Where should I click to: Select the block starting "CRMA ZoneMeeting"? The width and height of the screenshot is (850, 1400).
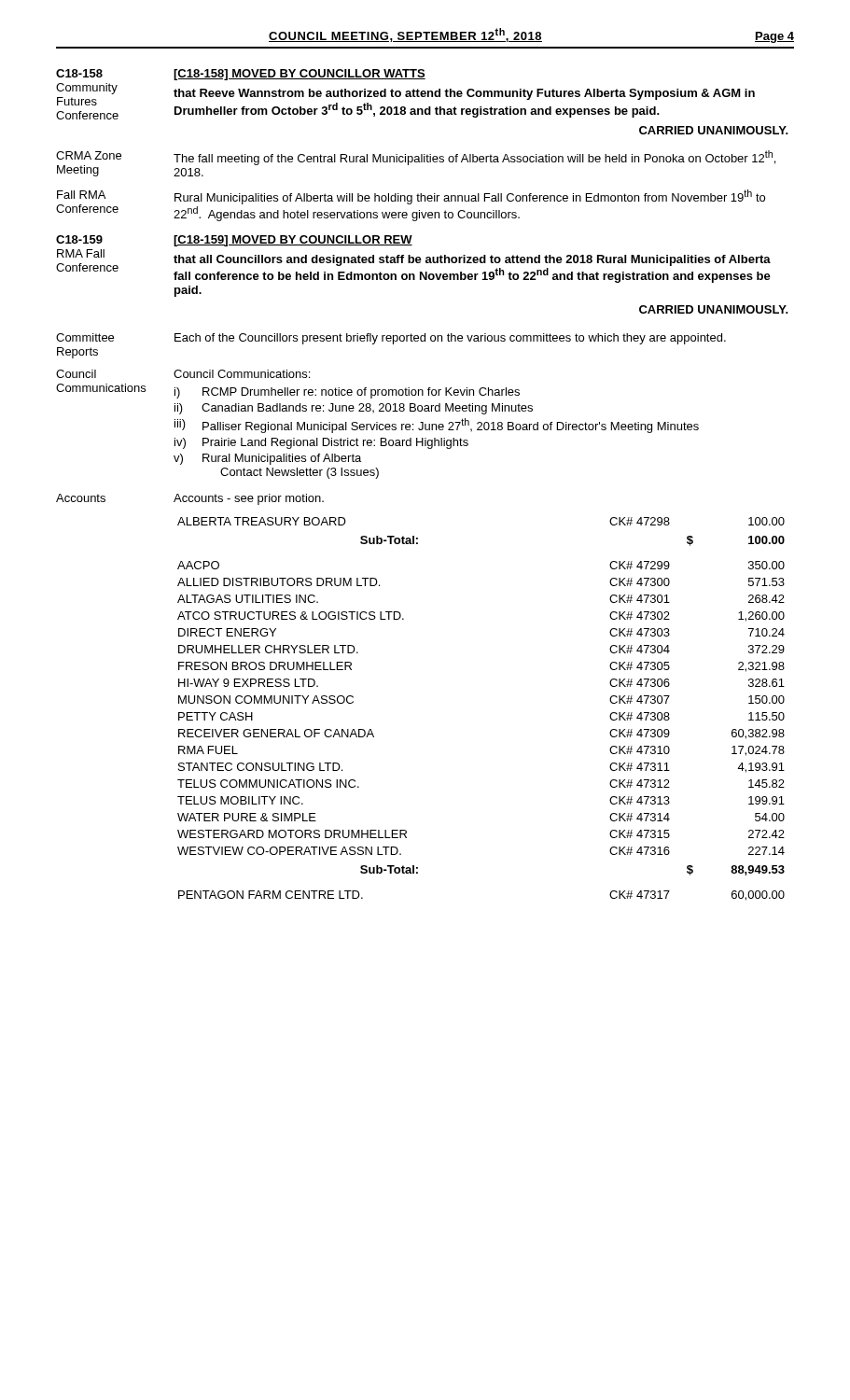89,162
